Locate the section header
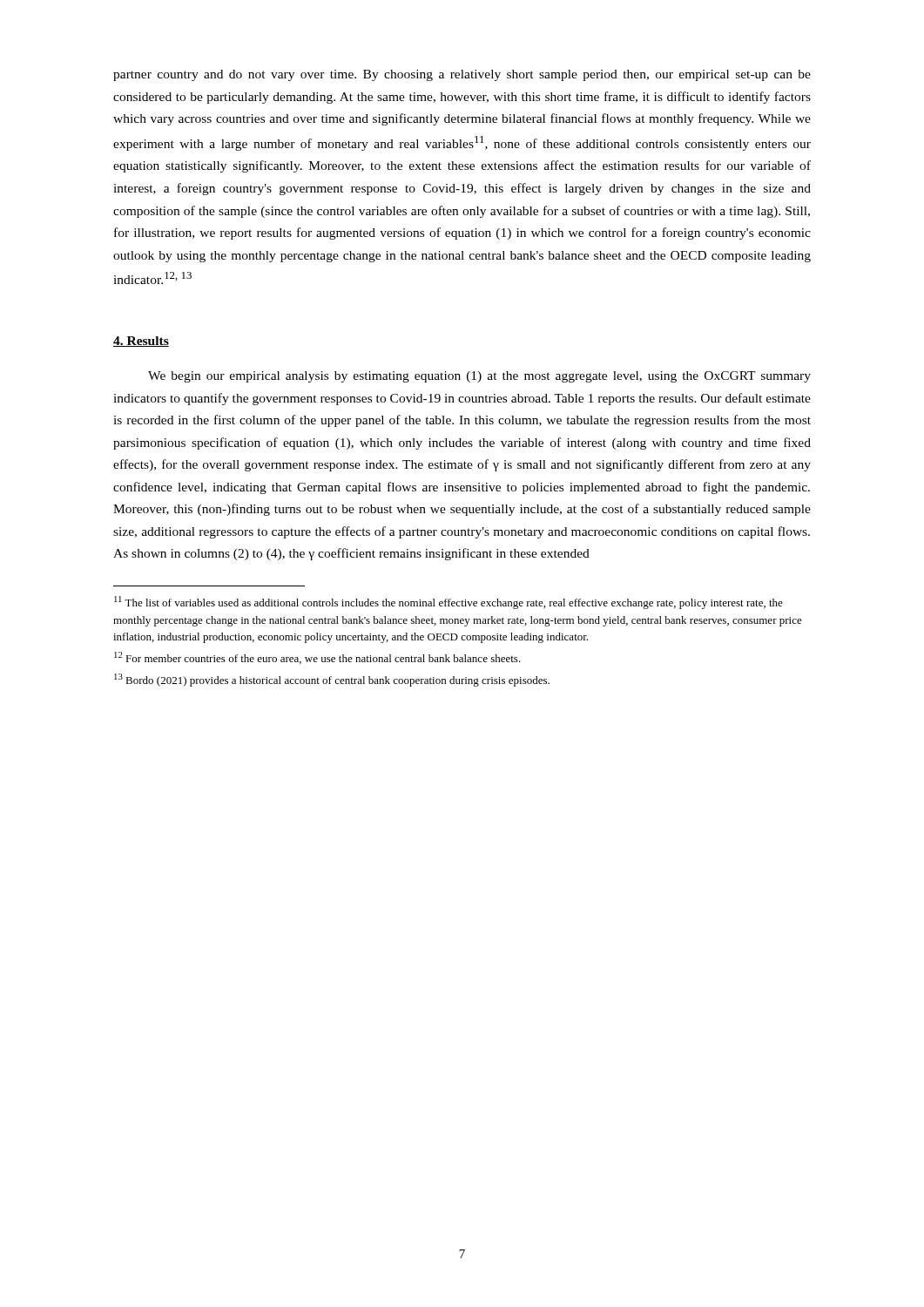The height and width of the screenshot is (1307, 924). point(141,340)
